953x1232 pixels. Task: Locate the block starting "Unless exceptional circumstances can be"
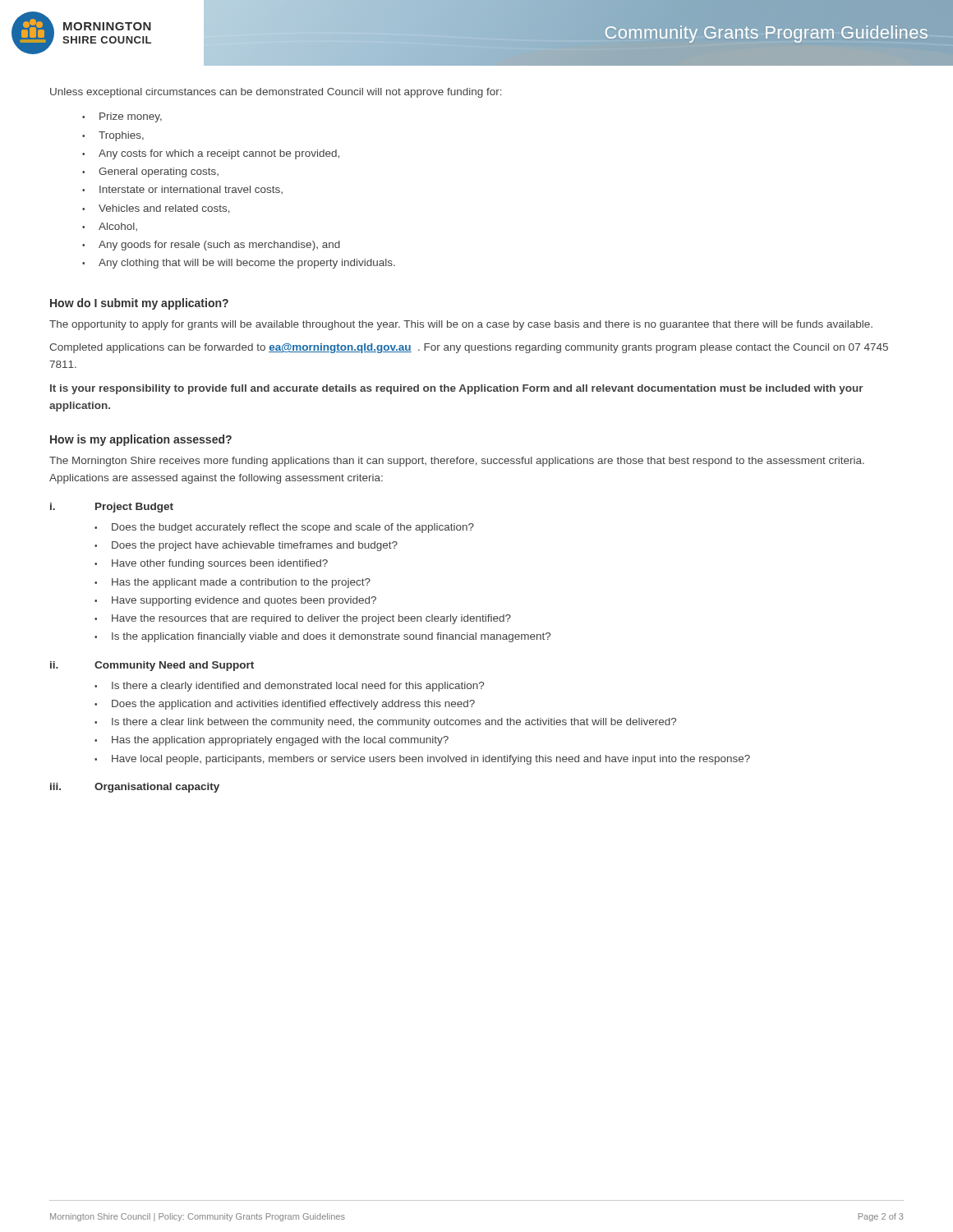pyautogui.click(x=476, y=92)
